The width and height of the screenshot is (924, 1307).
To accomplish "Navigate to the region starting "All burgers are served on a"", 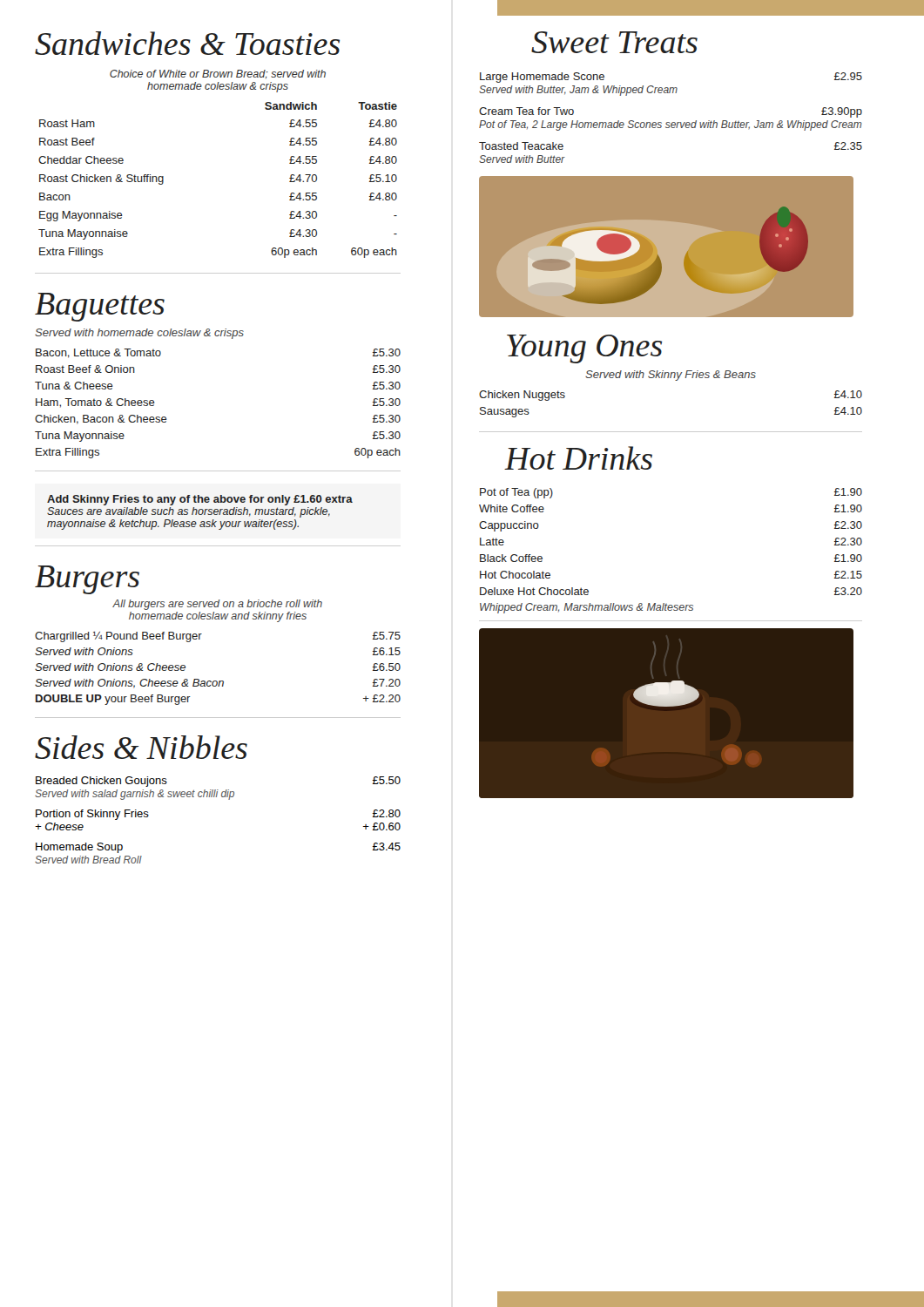I will coord(218,610).
